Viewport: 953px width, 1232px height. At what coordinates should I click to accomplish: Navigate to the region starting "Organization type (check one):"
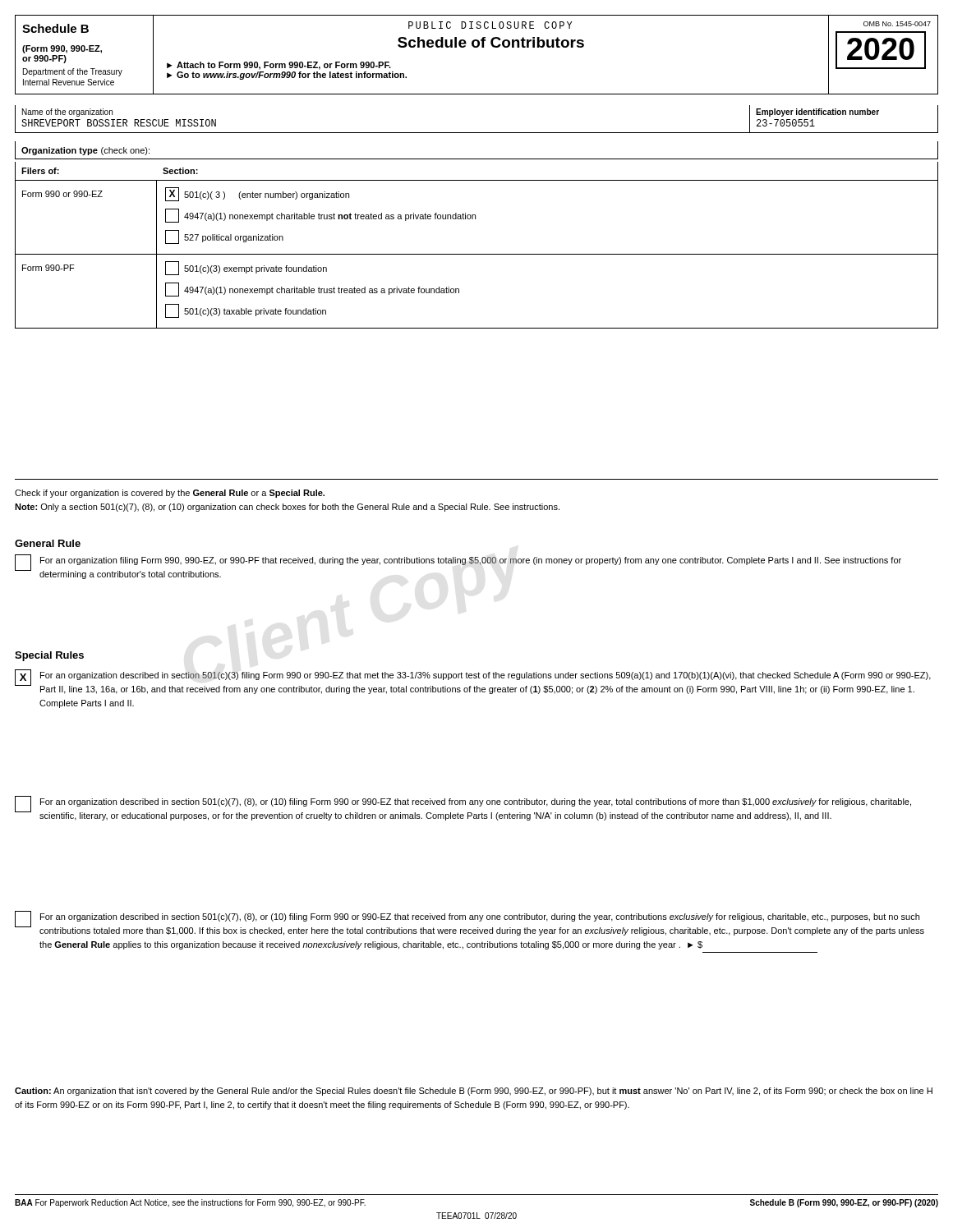(86, 150)
